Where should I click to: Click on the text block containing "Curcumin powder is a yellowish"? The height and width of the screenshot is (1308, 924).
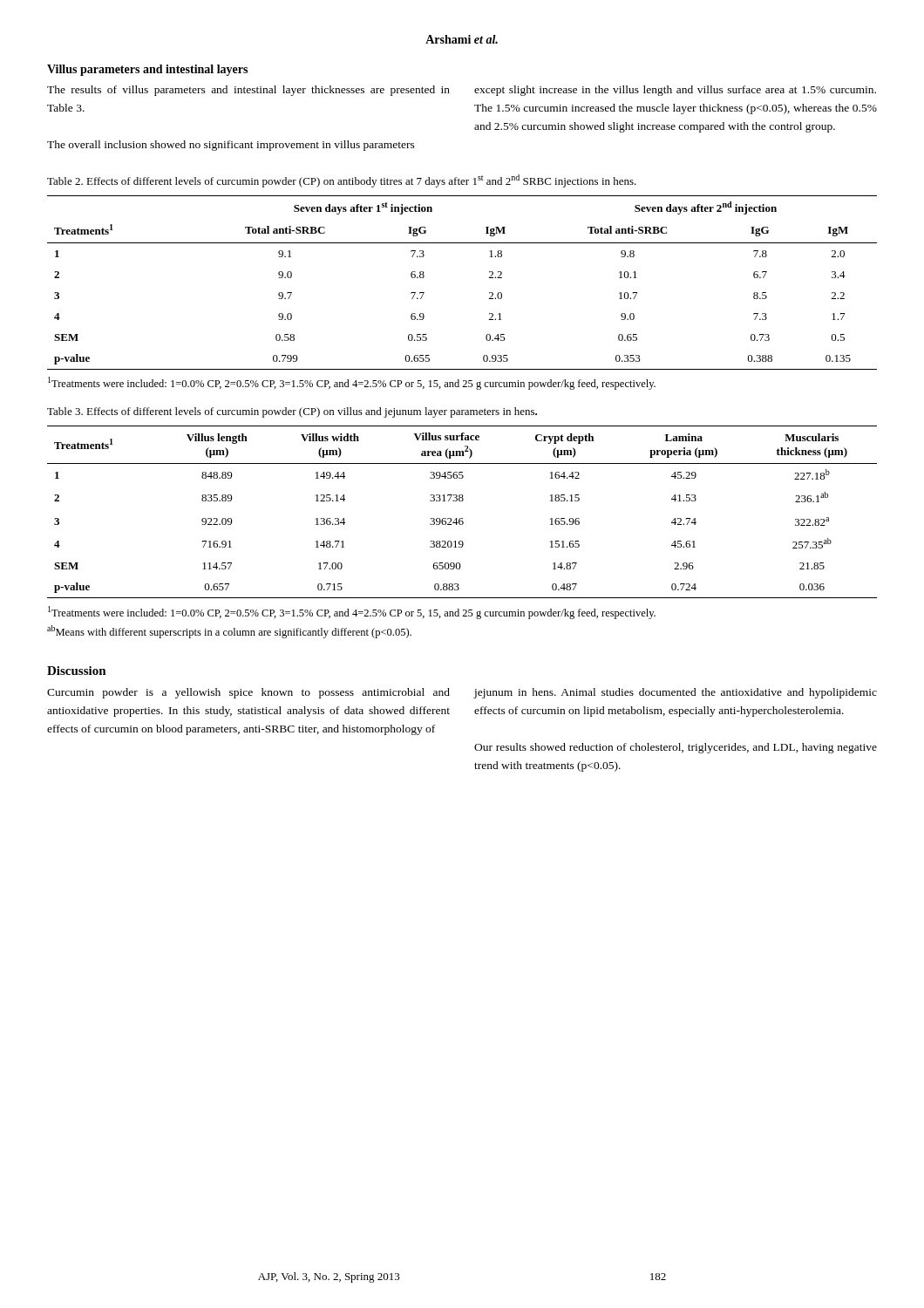click(248, 710)
